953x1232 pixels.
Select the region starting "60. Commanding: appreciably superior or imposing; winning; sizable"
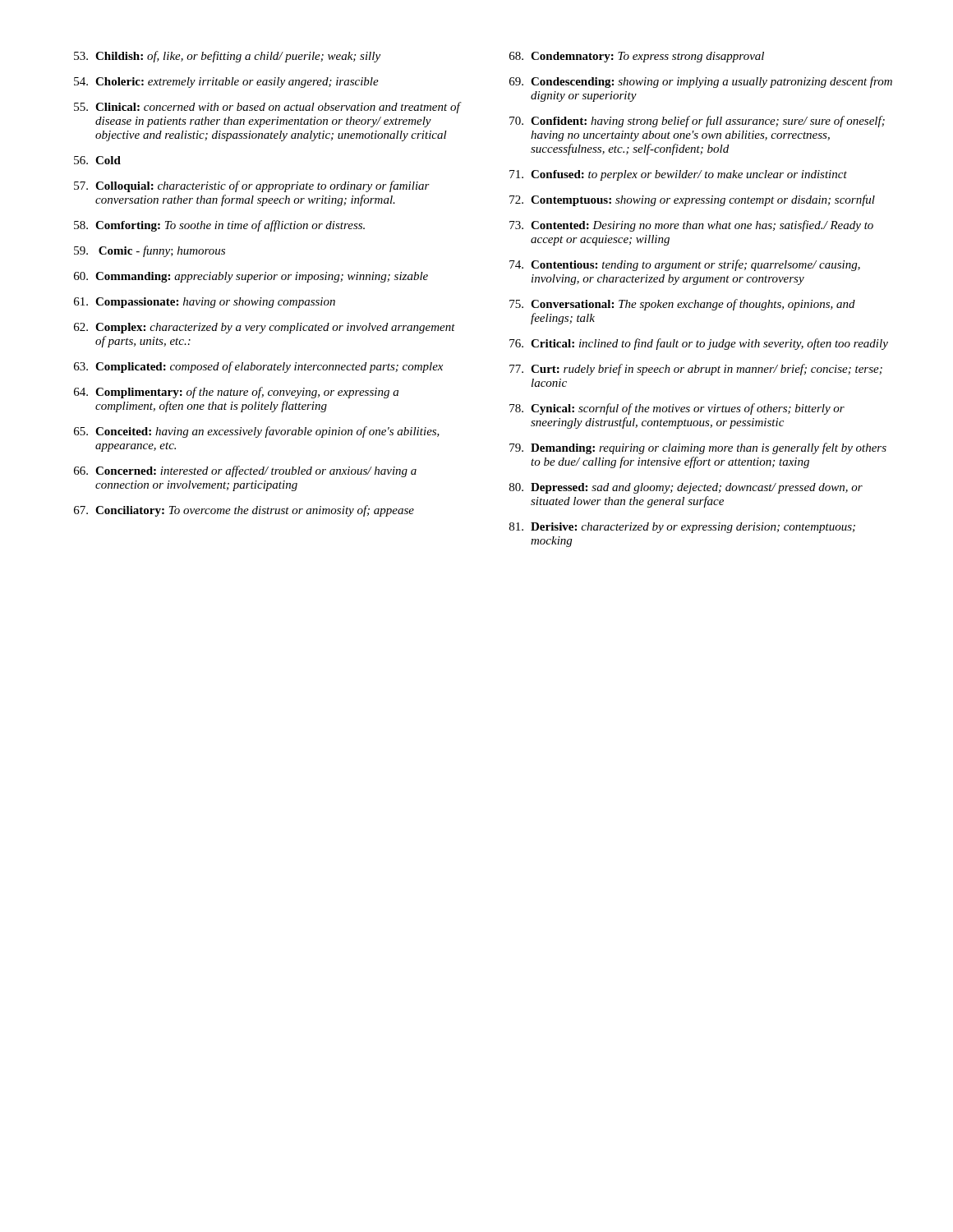(x=259, y=276)
